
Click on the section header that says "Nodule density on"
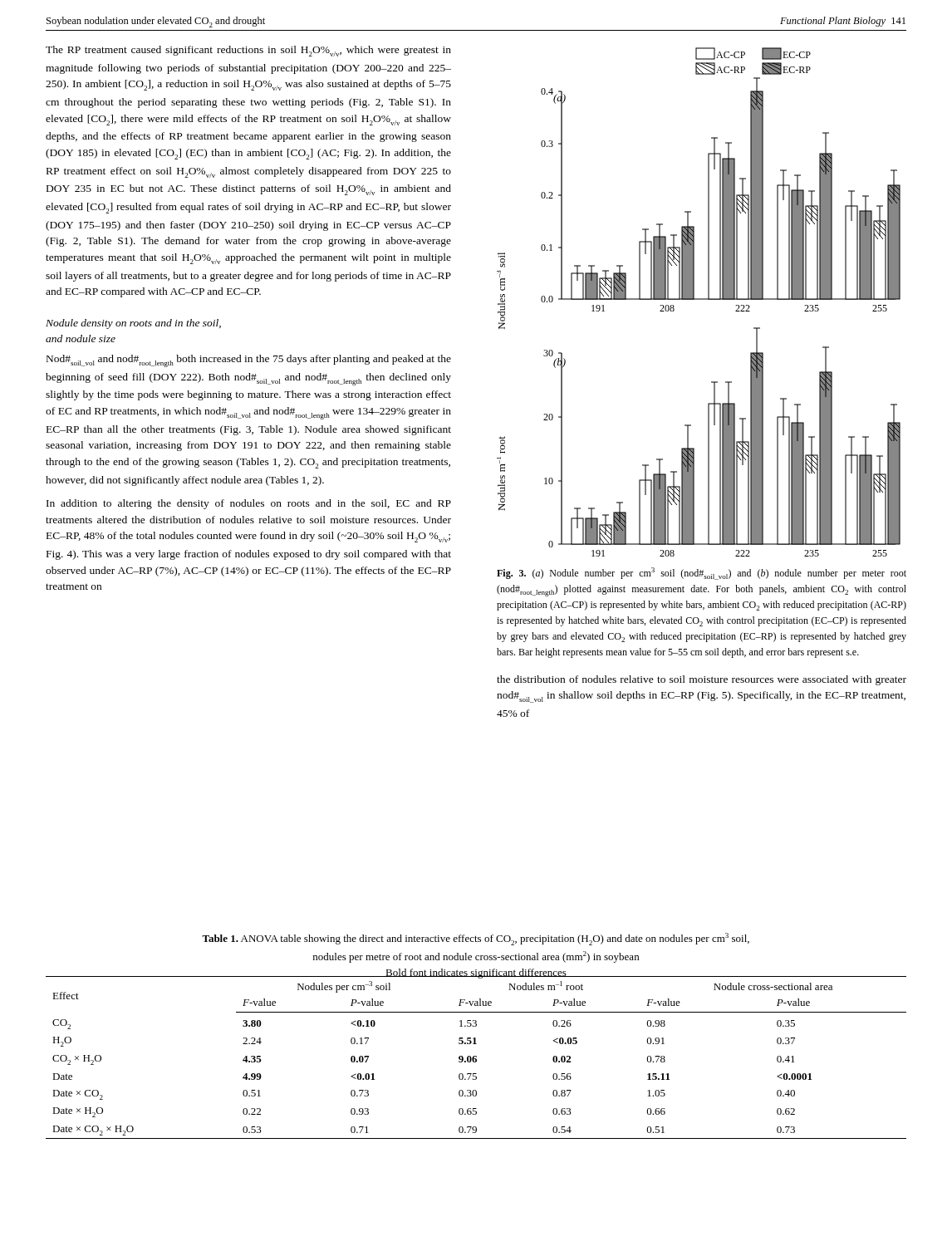click(134, 331)
